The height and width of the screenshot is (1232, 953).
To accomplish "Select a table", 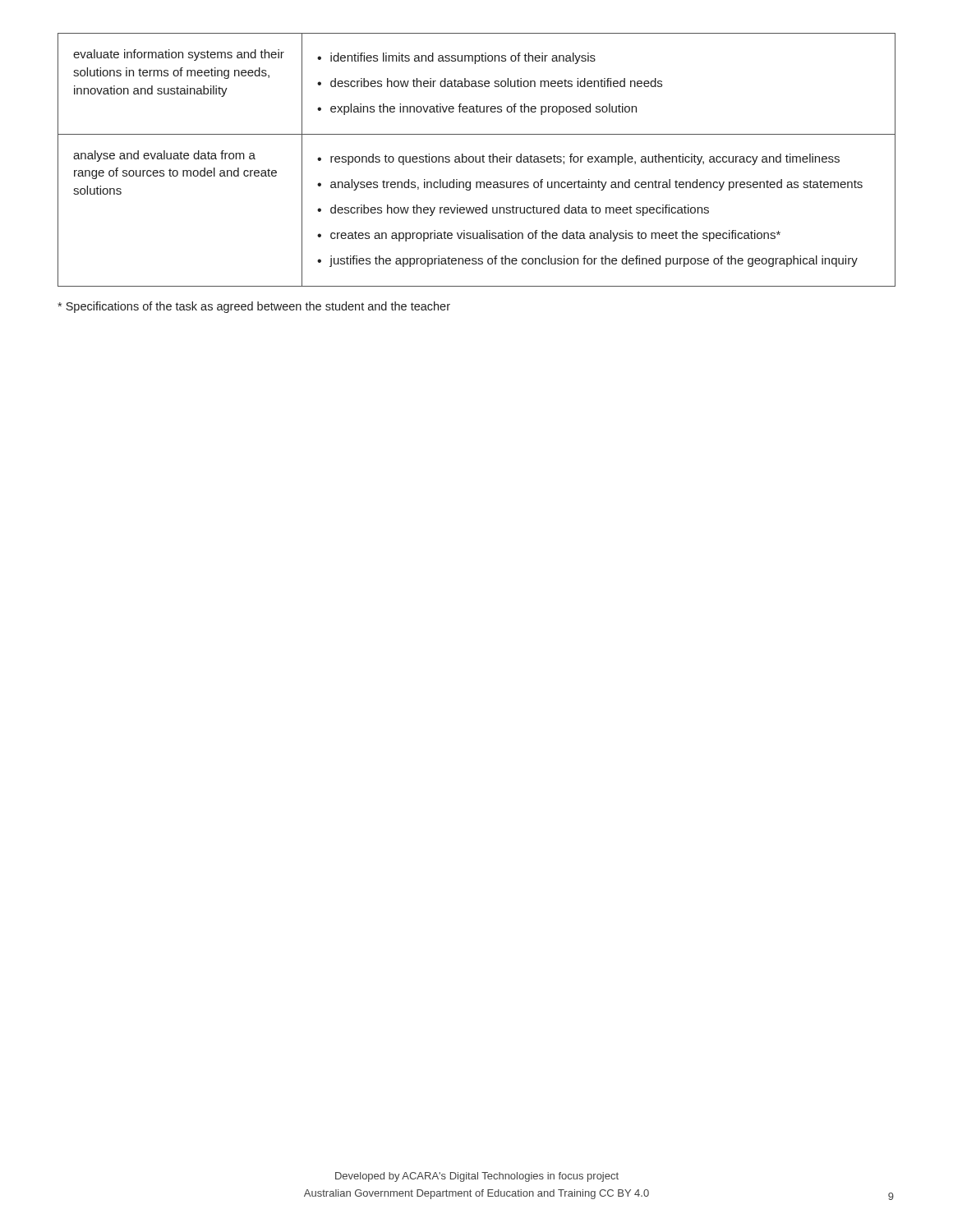I will click(x=476, y=160).
